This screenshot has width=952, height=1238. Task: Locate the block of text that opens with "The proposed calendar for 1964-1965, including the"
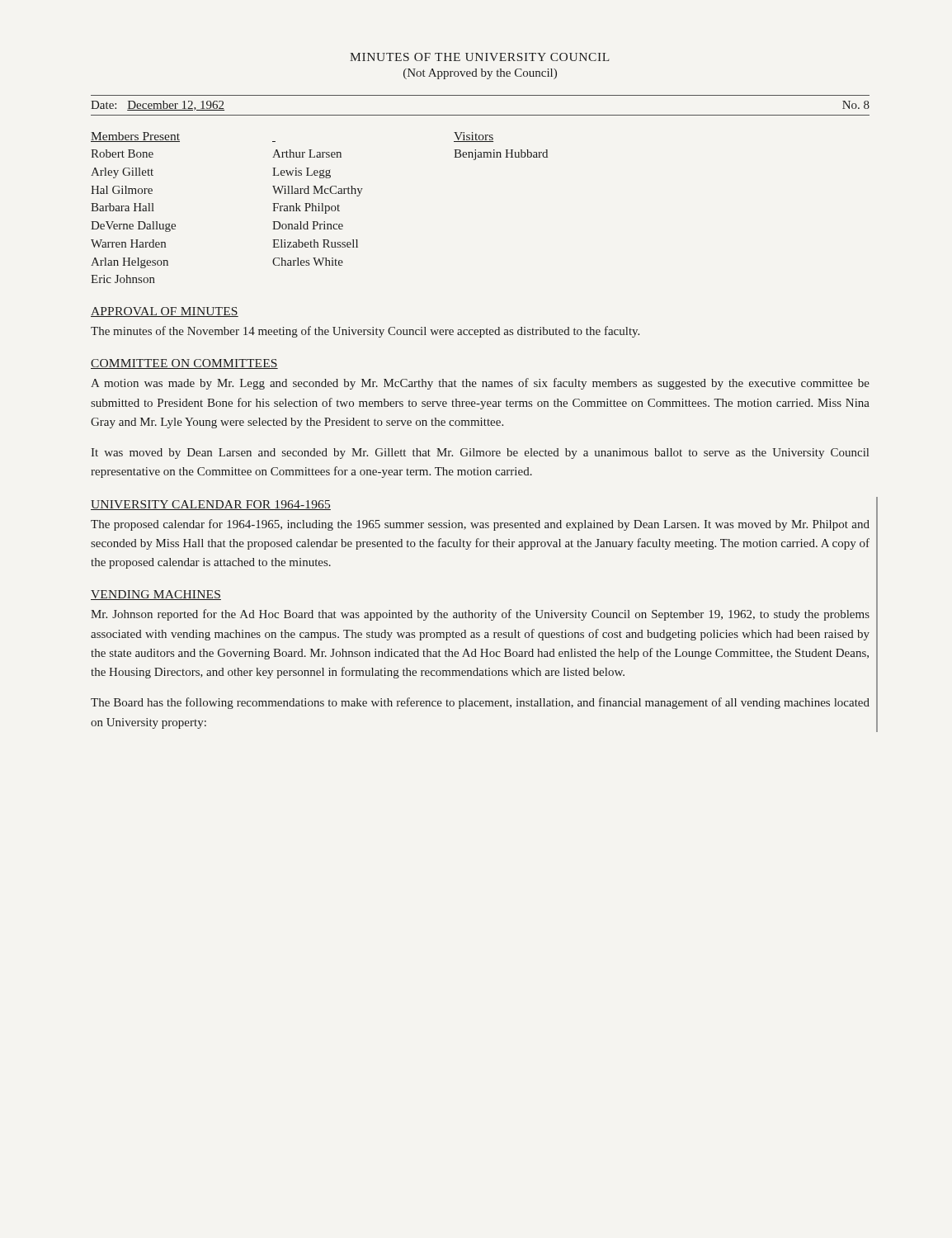point(480,543)
